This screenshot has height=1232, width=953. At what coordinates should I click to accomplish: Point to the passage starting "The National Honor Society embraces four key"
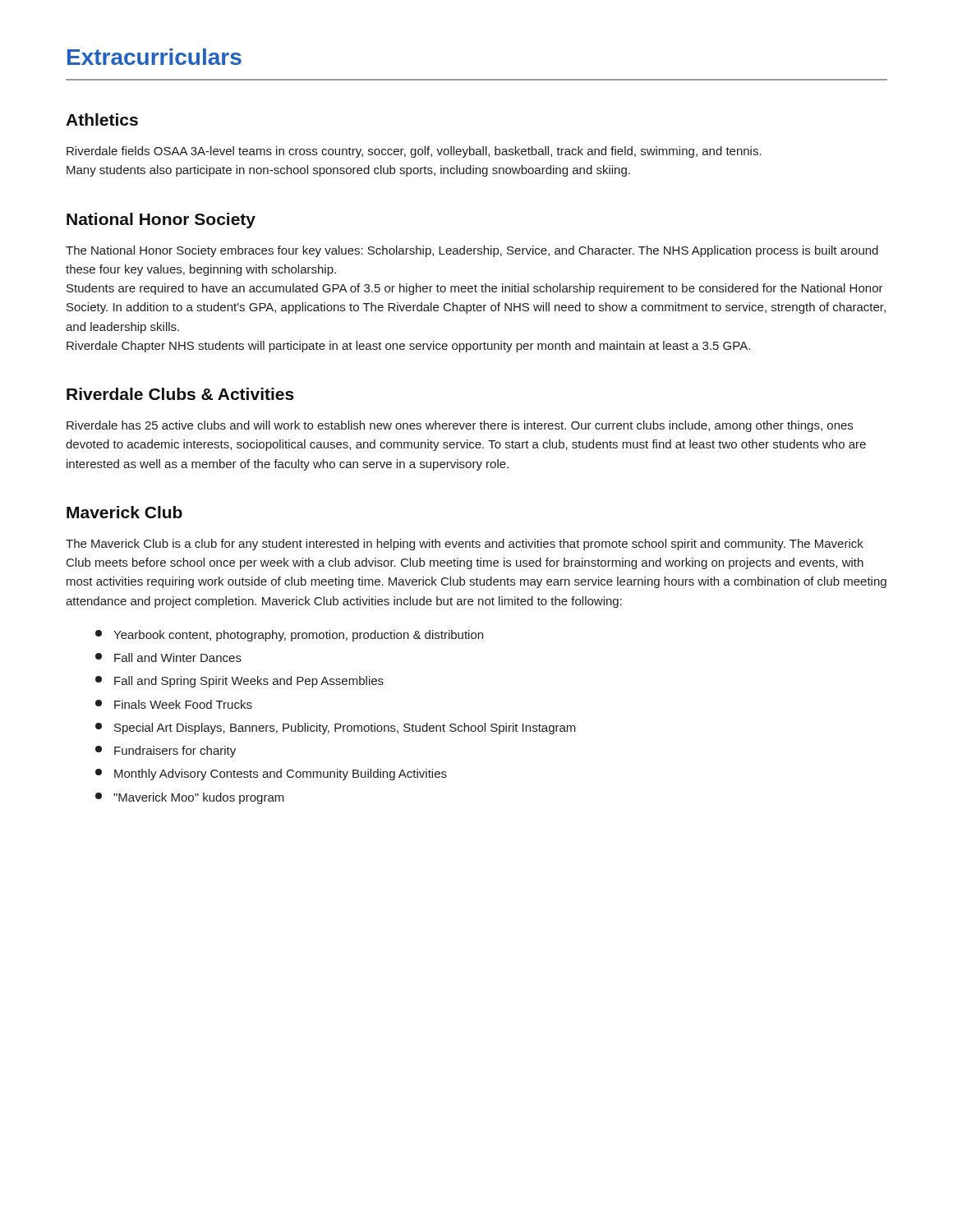(x=476, y=297)
